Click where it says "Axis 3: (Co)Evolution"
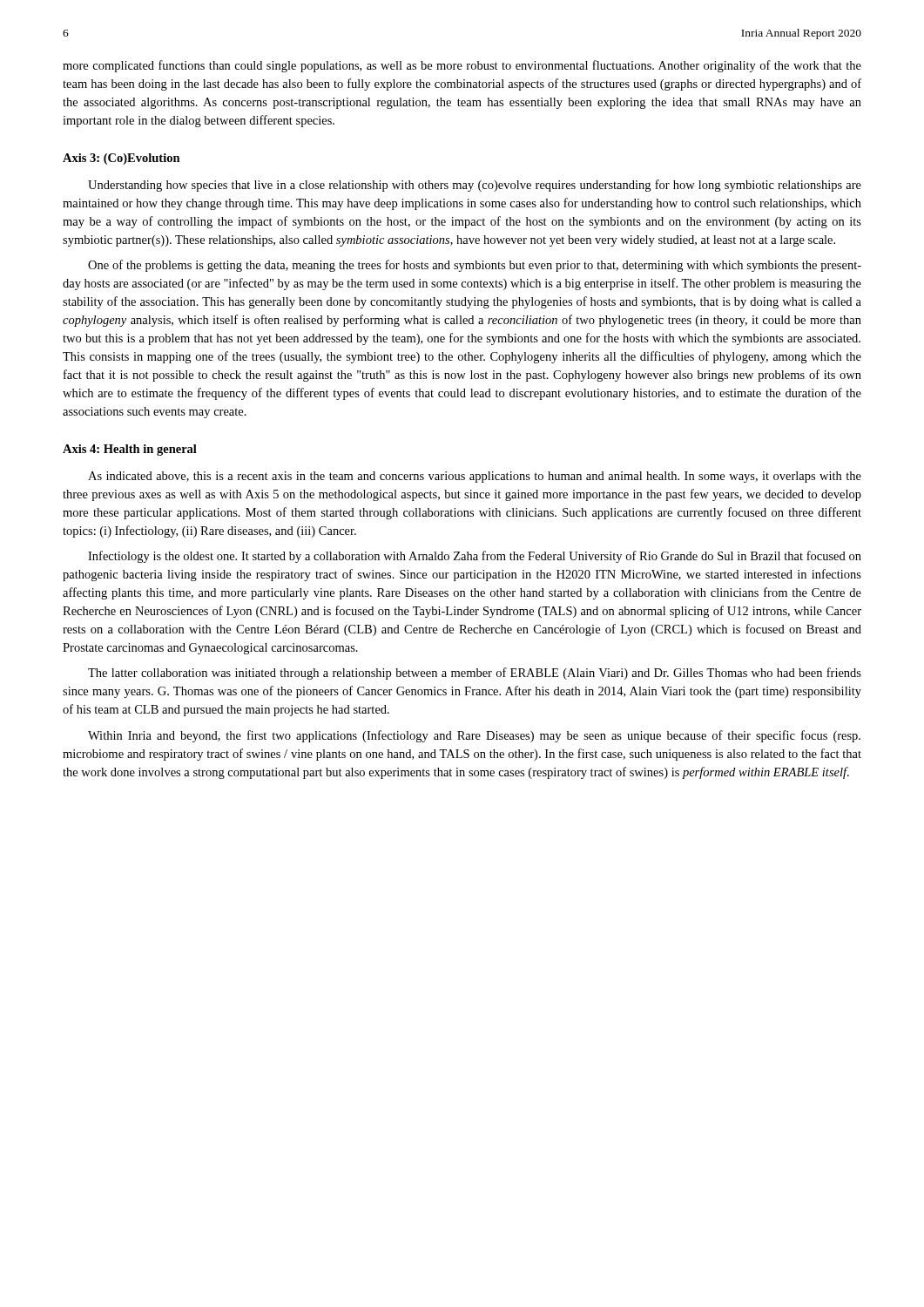 point(121,158)
